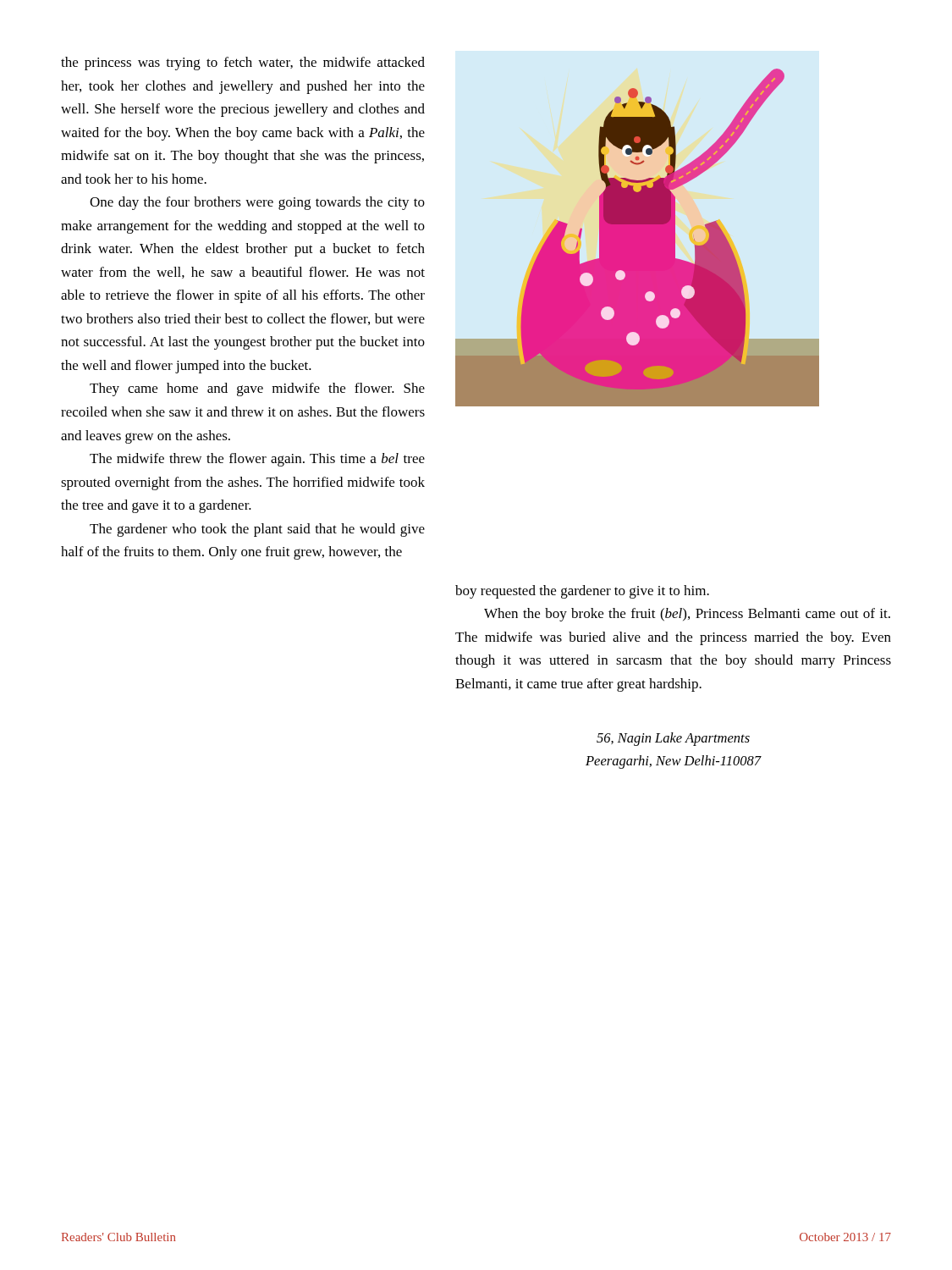Viewport: 952px width, 1270px height.
Task: Select the illustration
Action: point(637,231)
